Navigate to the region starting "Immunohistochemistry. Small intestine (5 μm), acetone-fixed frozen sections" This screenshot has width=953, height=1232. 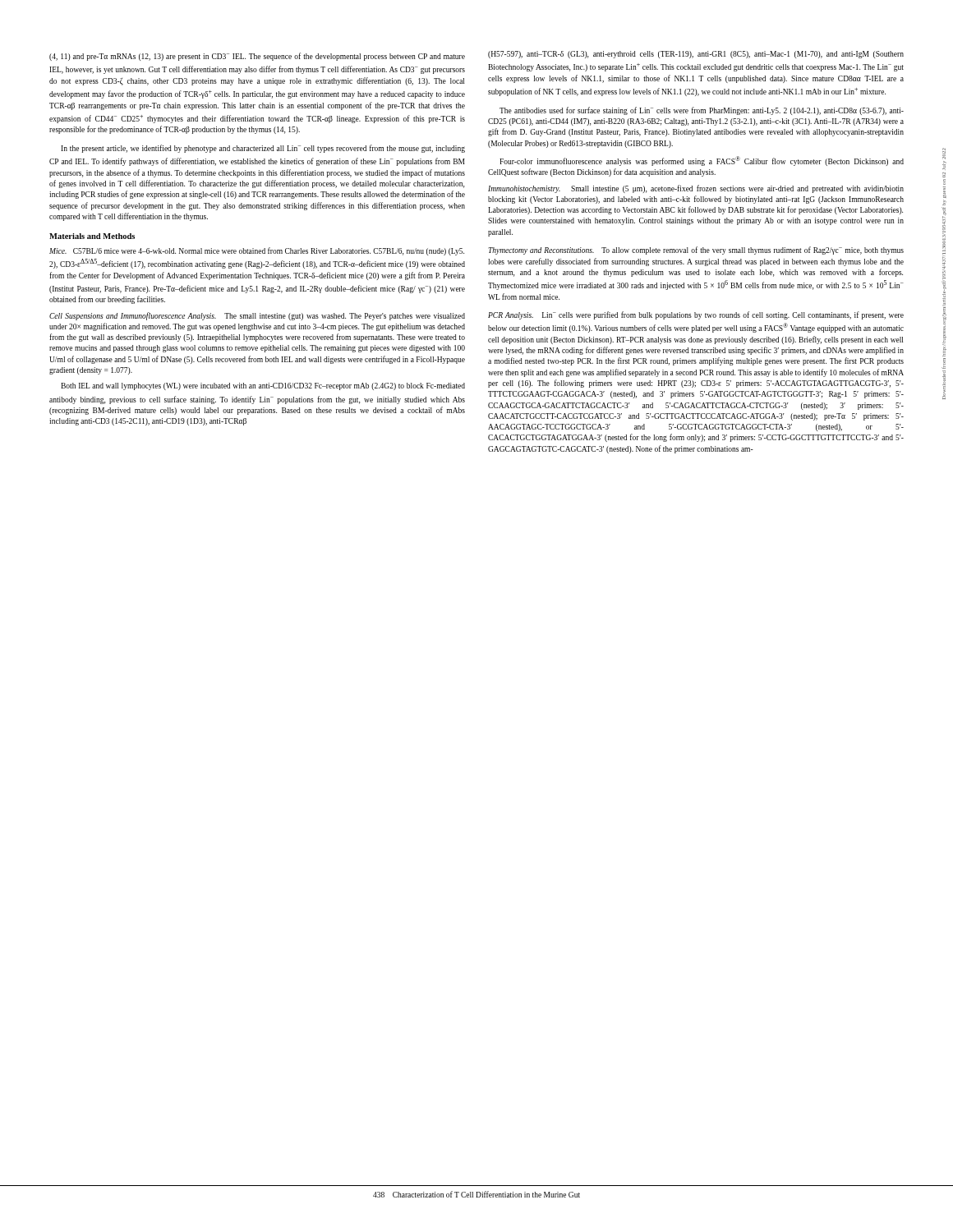point(696,211)
